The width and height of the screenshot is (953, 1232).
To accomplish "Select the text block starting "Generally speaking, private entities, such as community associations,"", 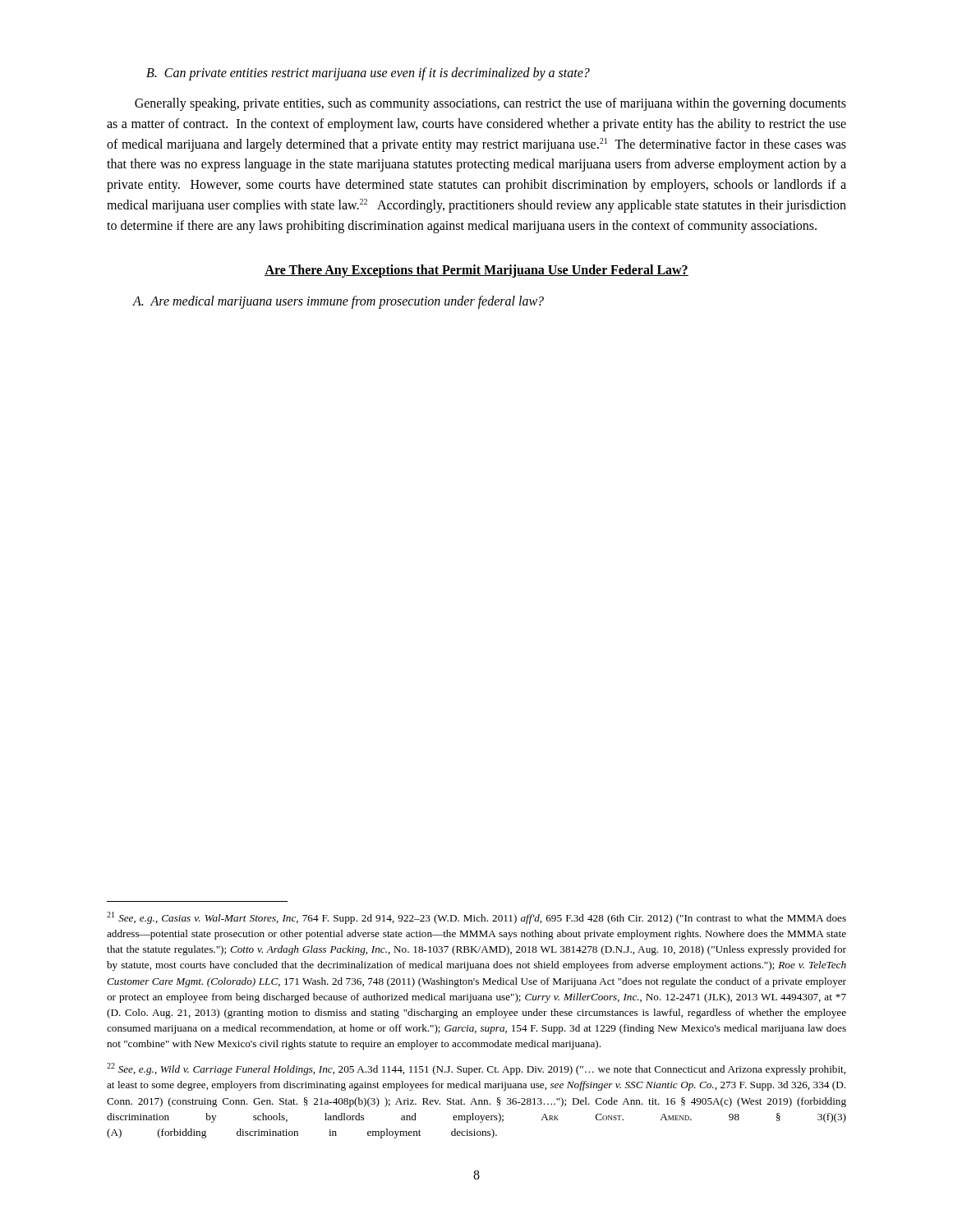I will (476, 164).
